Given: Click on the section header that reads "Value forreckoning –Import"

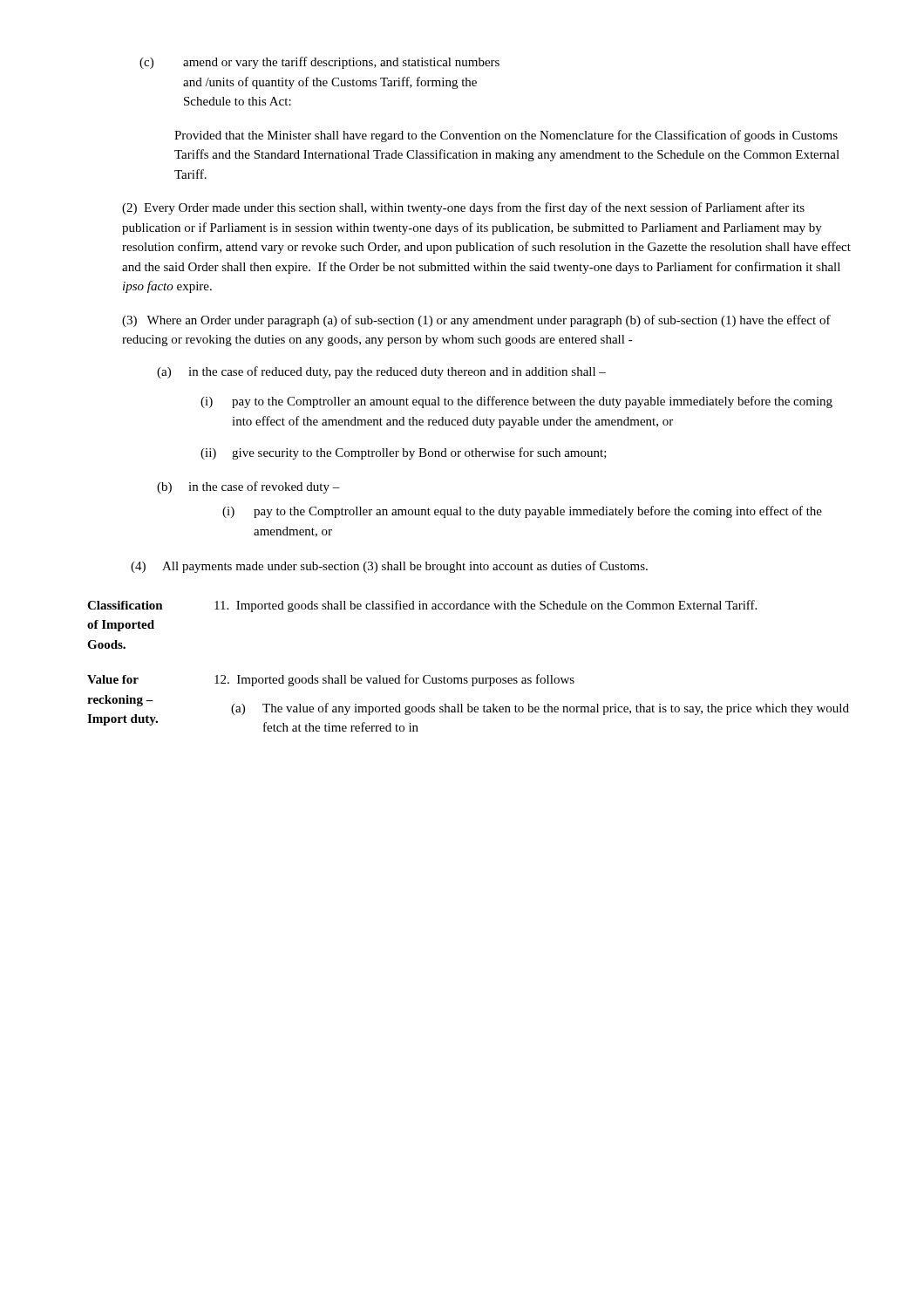Looking at the screenshot, I should 123,699.
